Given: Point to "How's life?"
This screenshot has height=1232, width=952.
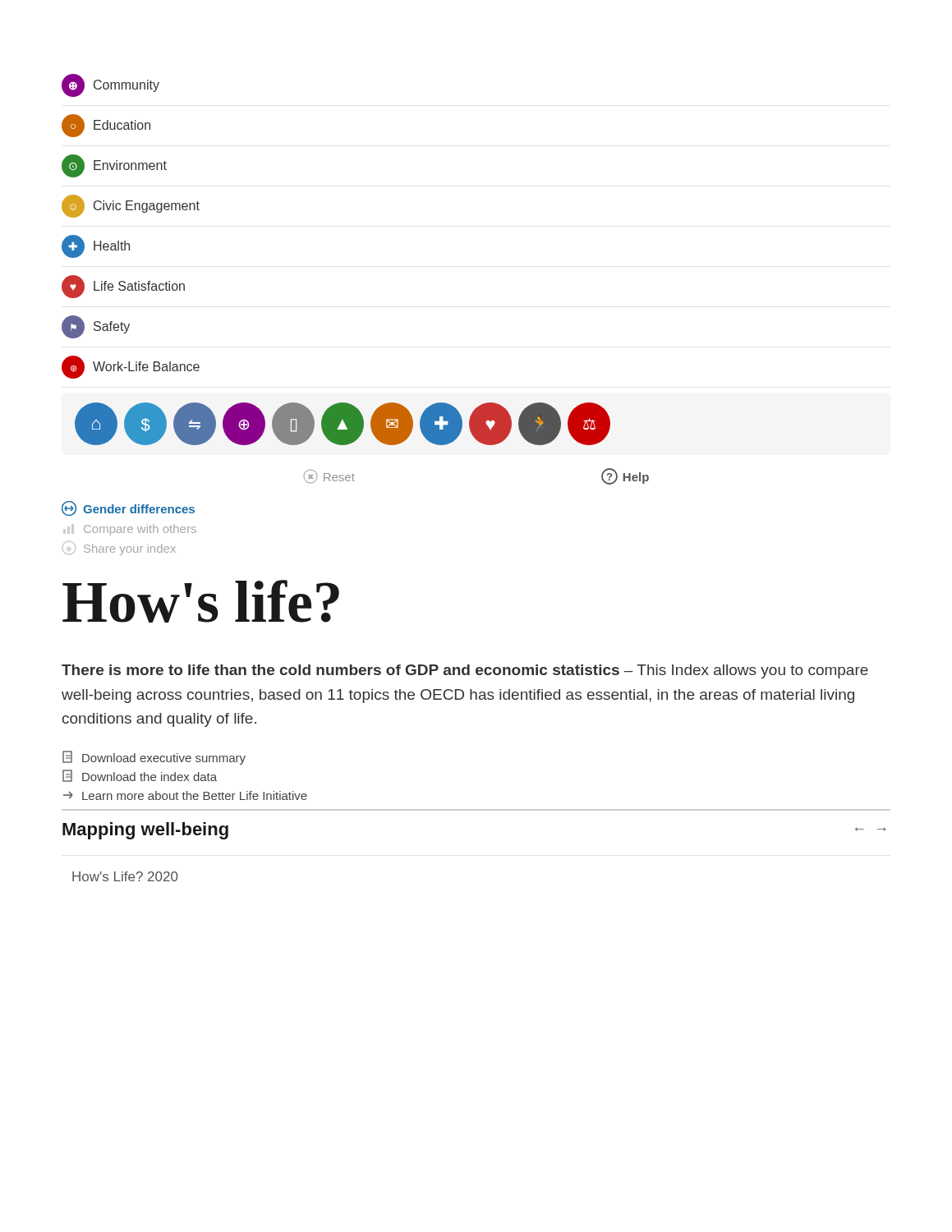Looking at the screenshot, I should click(202, 602).
